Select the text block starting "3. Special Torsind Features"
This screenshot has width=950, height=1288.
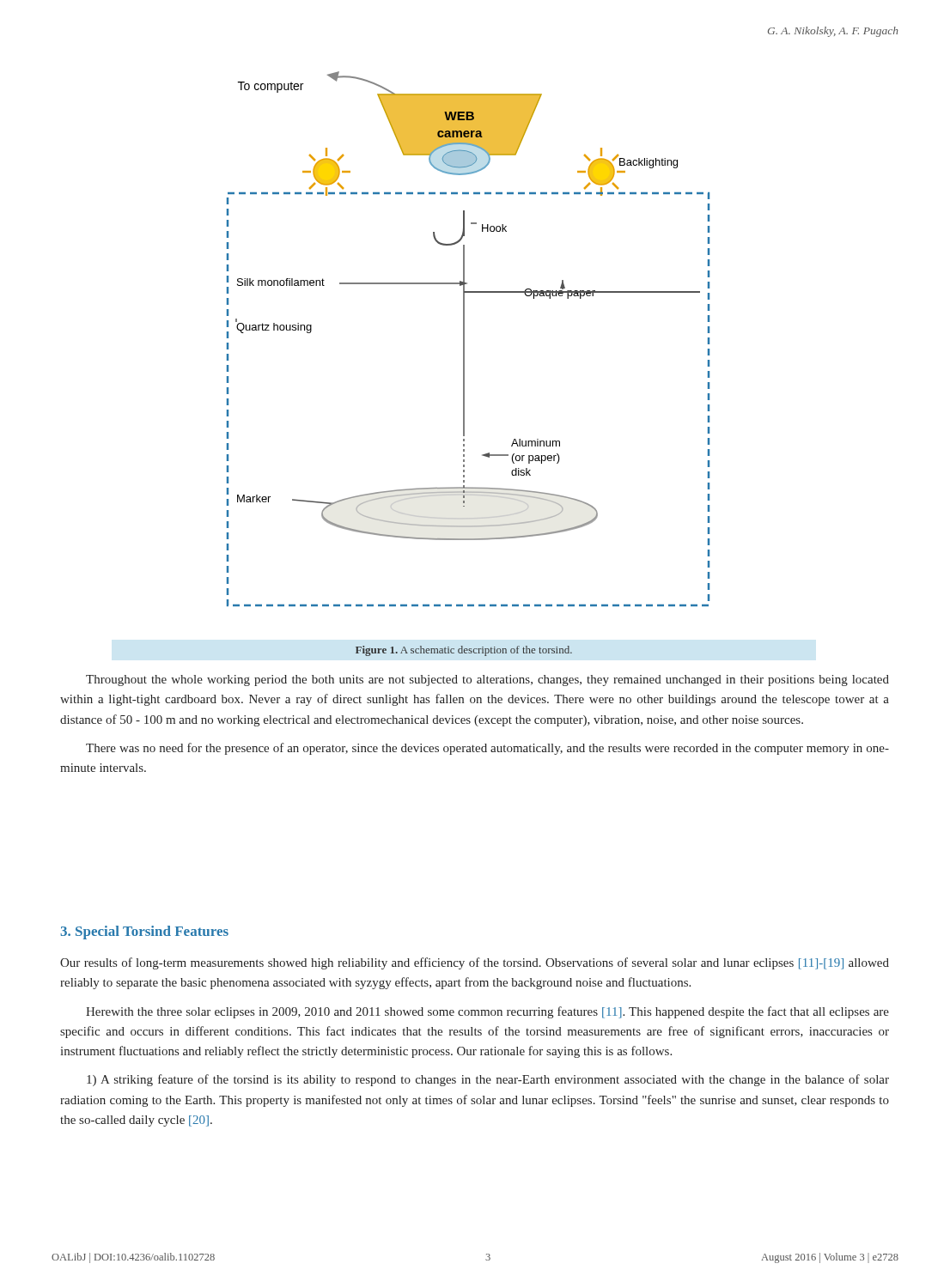point(144,931)
